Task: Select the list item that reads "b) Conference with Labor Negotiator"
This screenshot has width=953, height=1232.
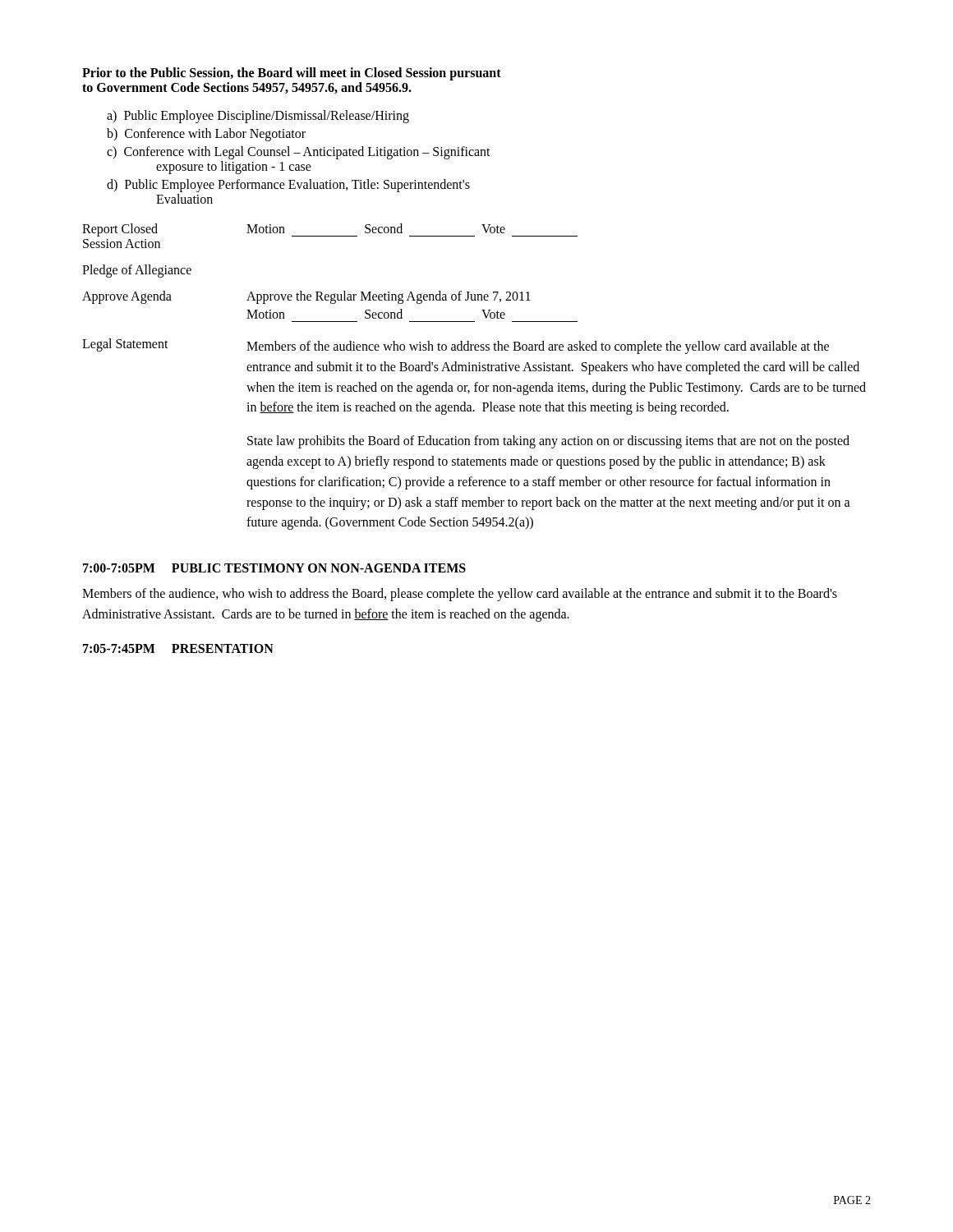Action: click(x=206, y=133)
